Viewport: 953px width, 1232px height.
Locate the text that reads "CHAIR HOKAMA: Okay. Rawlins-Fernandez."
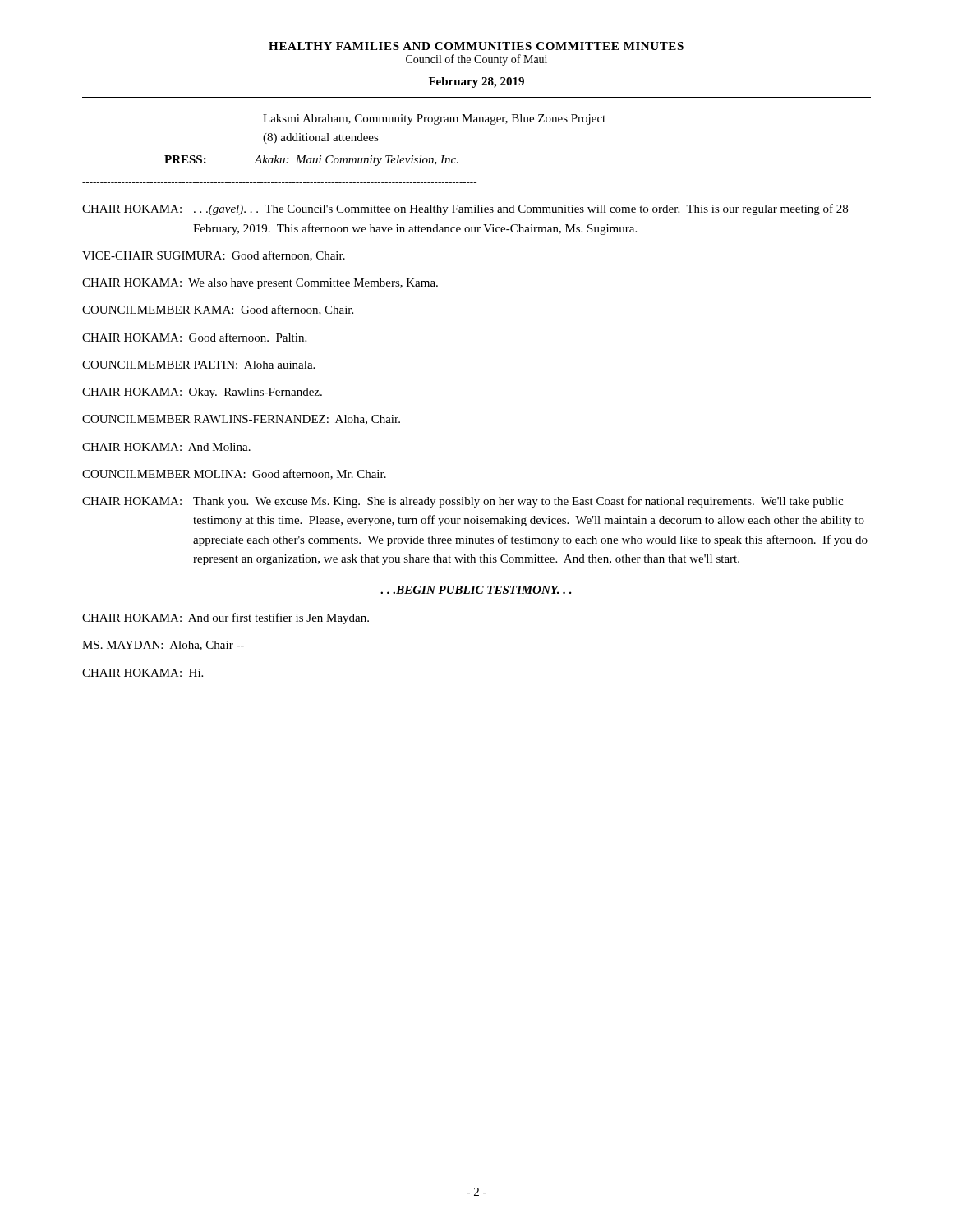(x=202, y=392)
